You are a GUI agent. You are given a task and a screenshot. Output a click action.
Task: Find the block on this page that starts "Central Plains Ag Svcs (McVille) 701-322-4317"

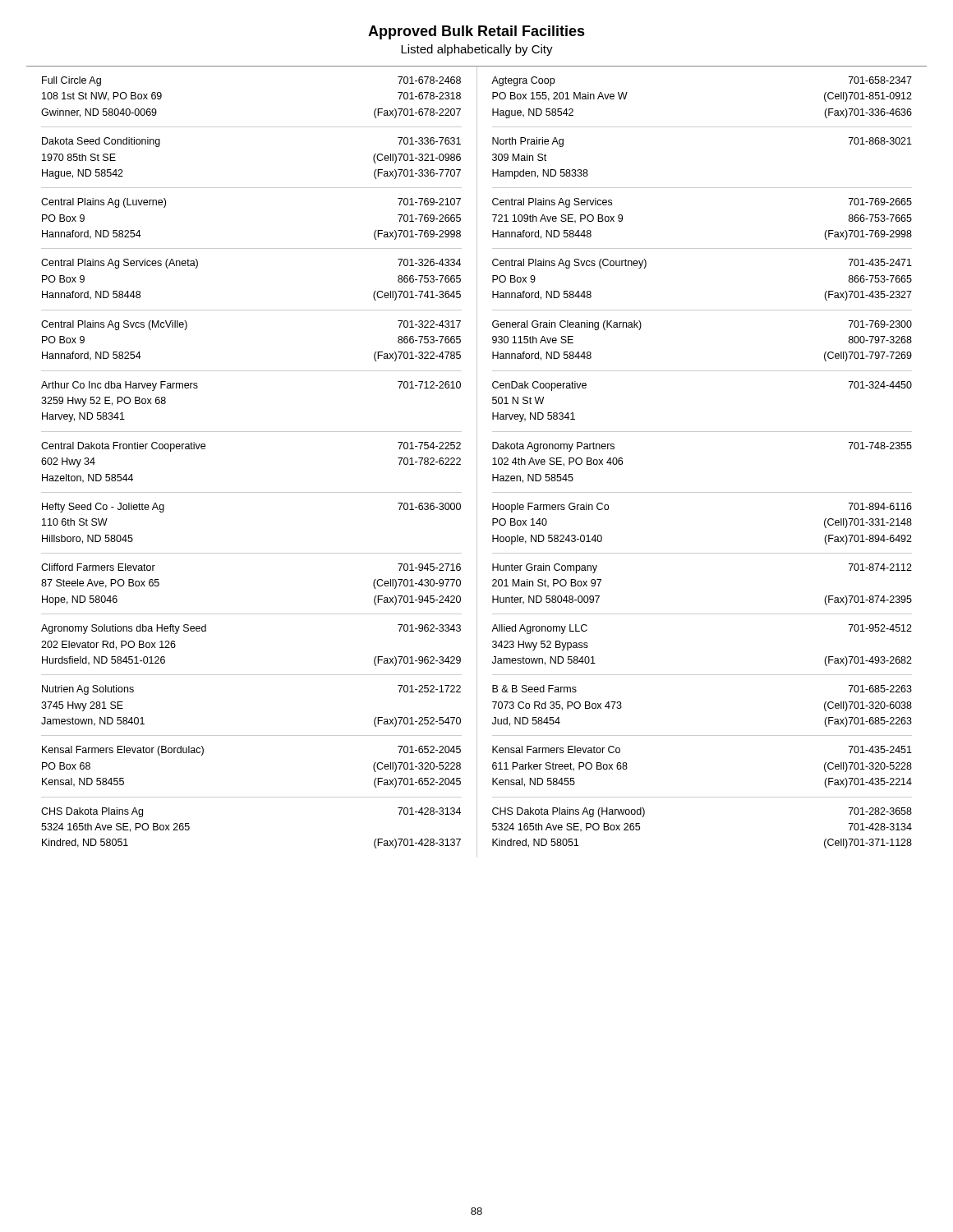click(x=113, y=325)
